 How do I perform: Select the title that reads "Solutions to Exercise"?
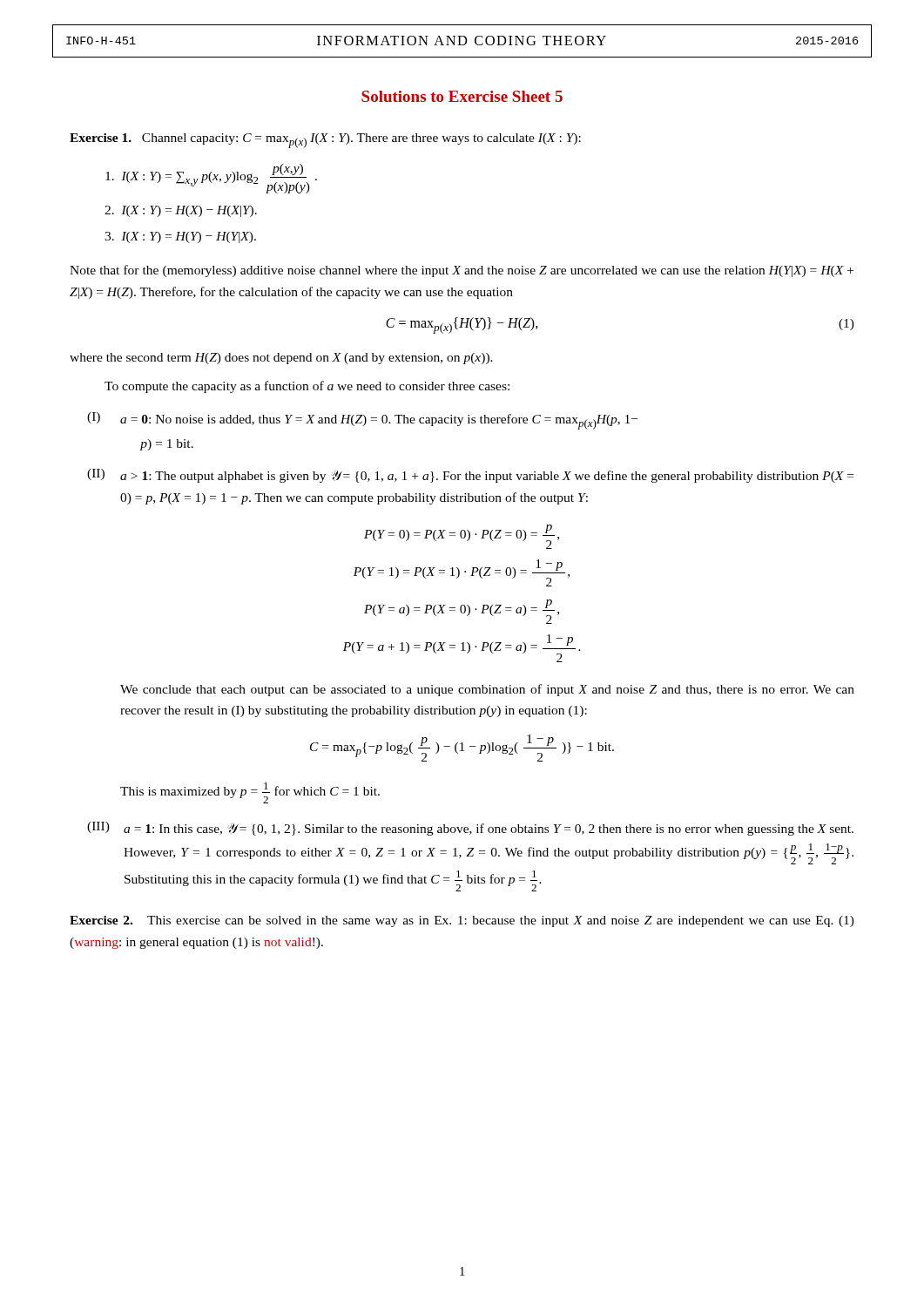point(462,96)
